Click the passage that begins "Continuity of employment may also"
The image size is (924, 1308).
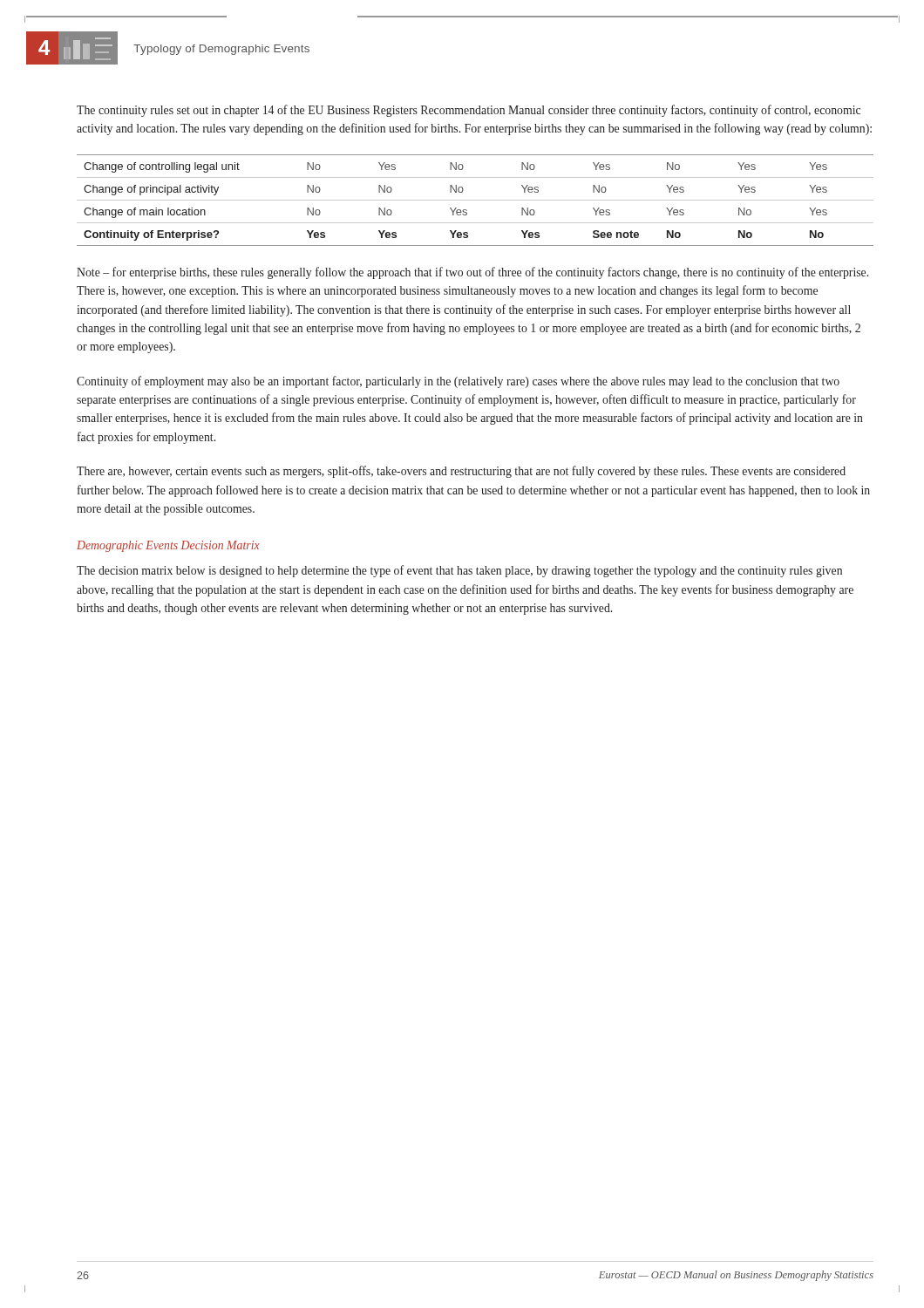[470, 409]
